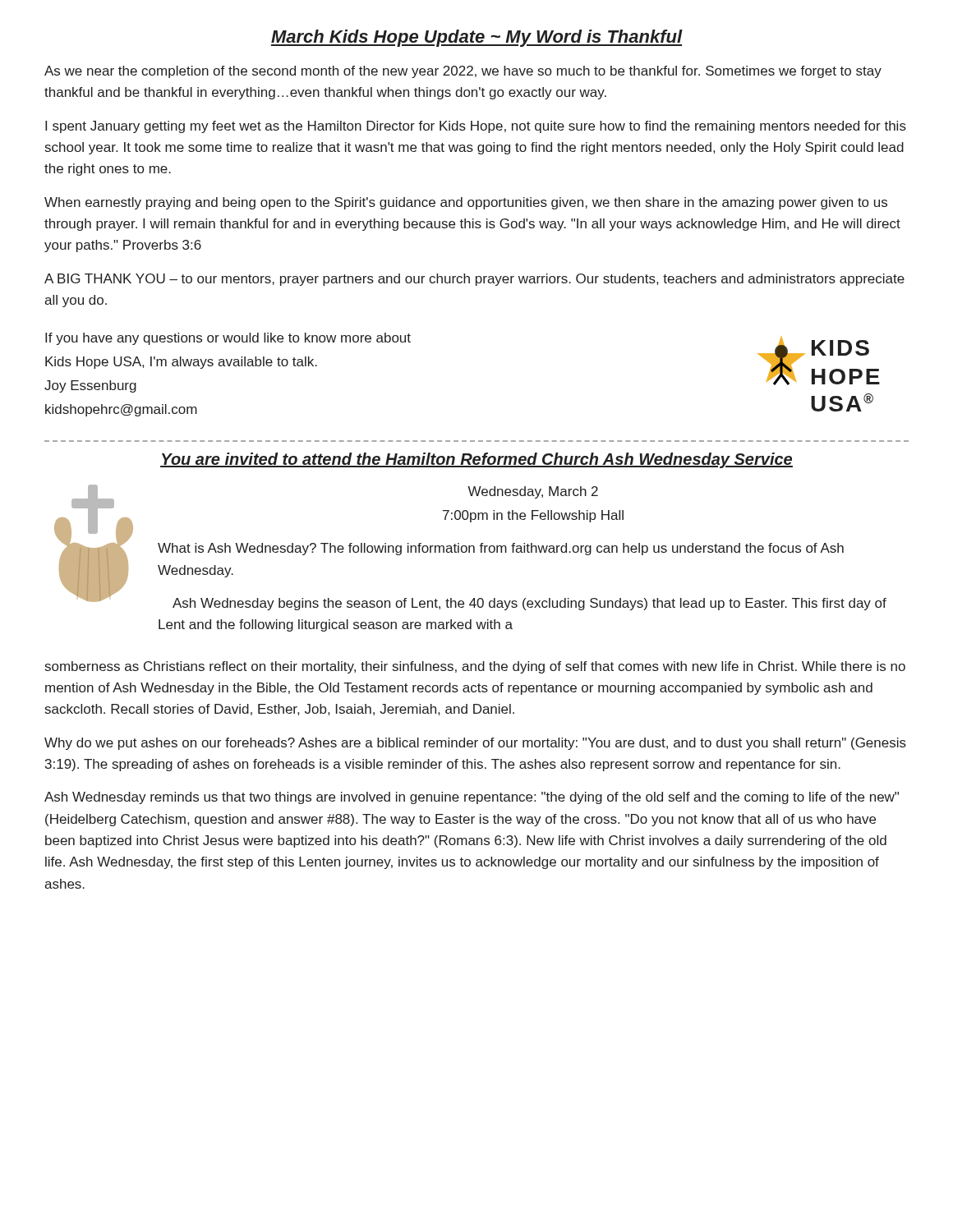Find the region starting "You are invited to attend"

click(476, 459)
